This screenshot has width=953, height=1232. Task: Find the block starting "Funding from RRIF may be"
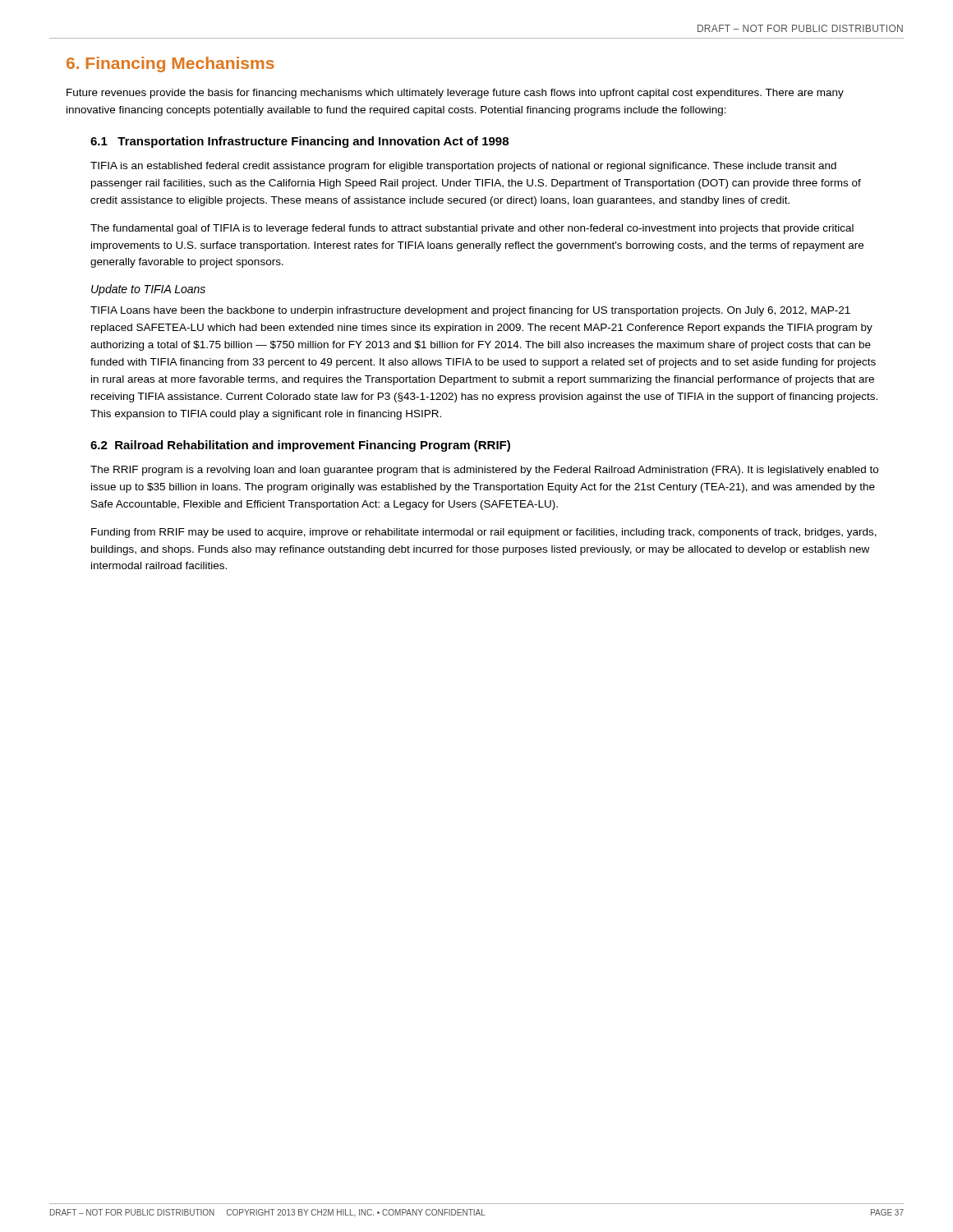click(484, 549)
